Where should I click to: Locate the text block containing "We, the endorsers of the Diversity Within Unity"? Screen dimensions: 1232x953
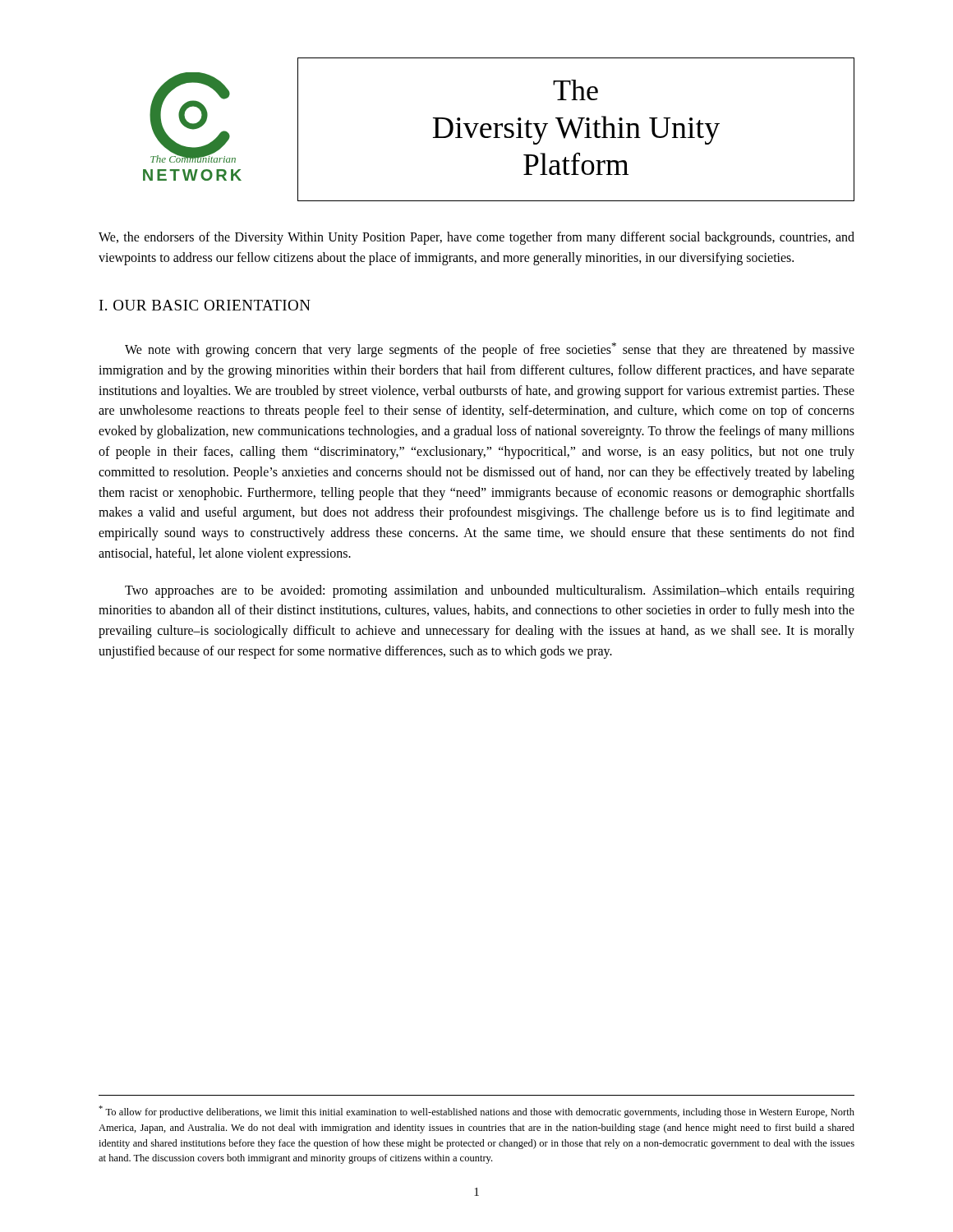click(x=476, y=247)
